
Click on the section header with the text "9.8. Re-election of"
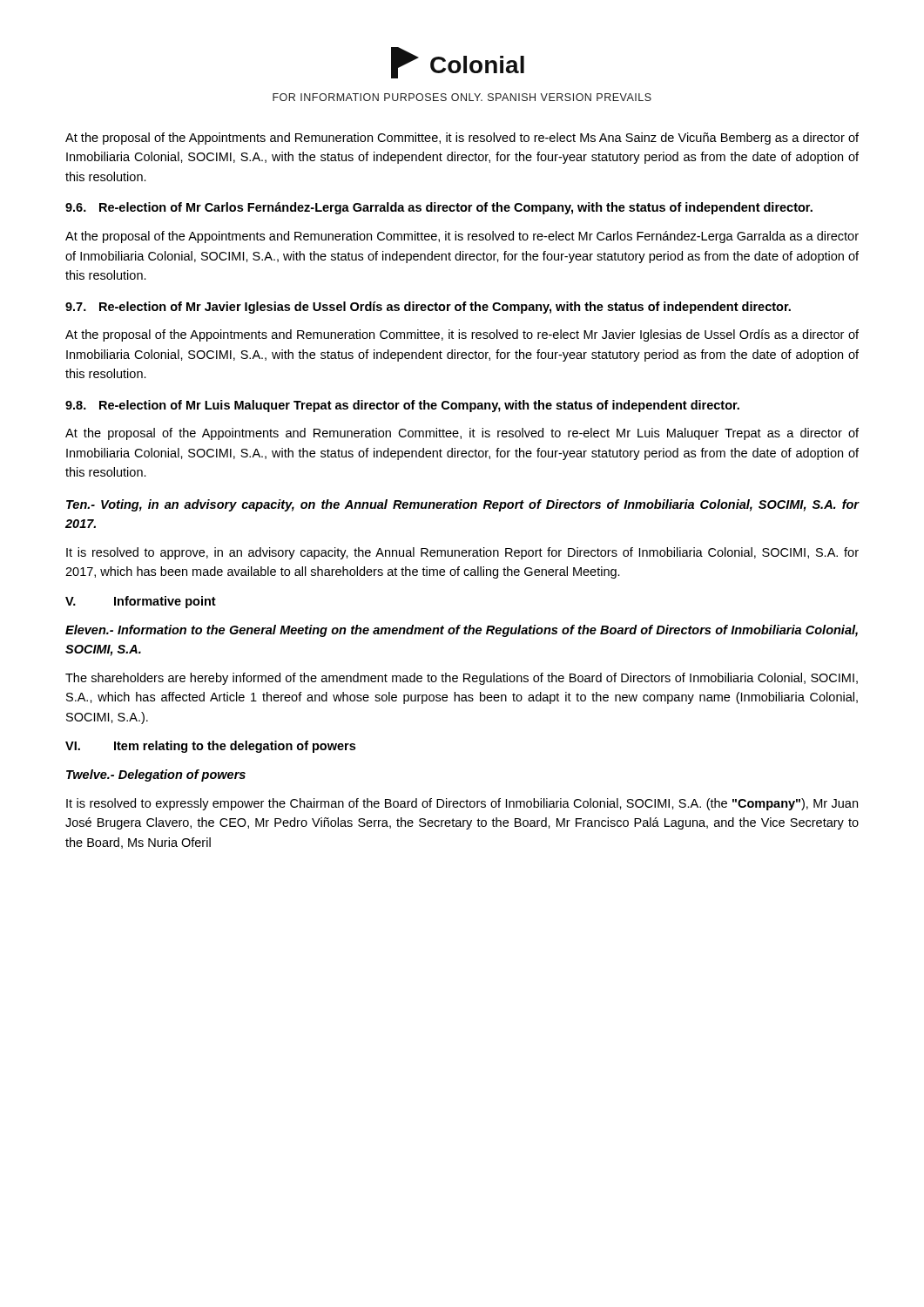coord(462,406)
